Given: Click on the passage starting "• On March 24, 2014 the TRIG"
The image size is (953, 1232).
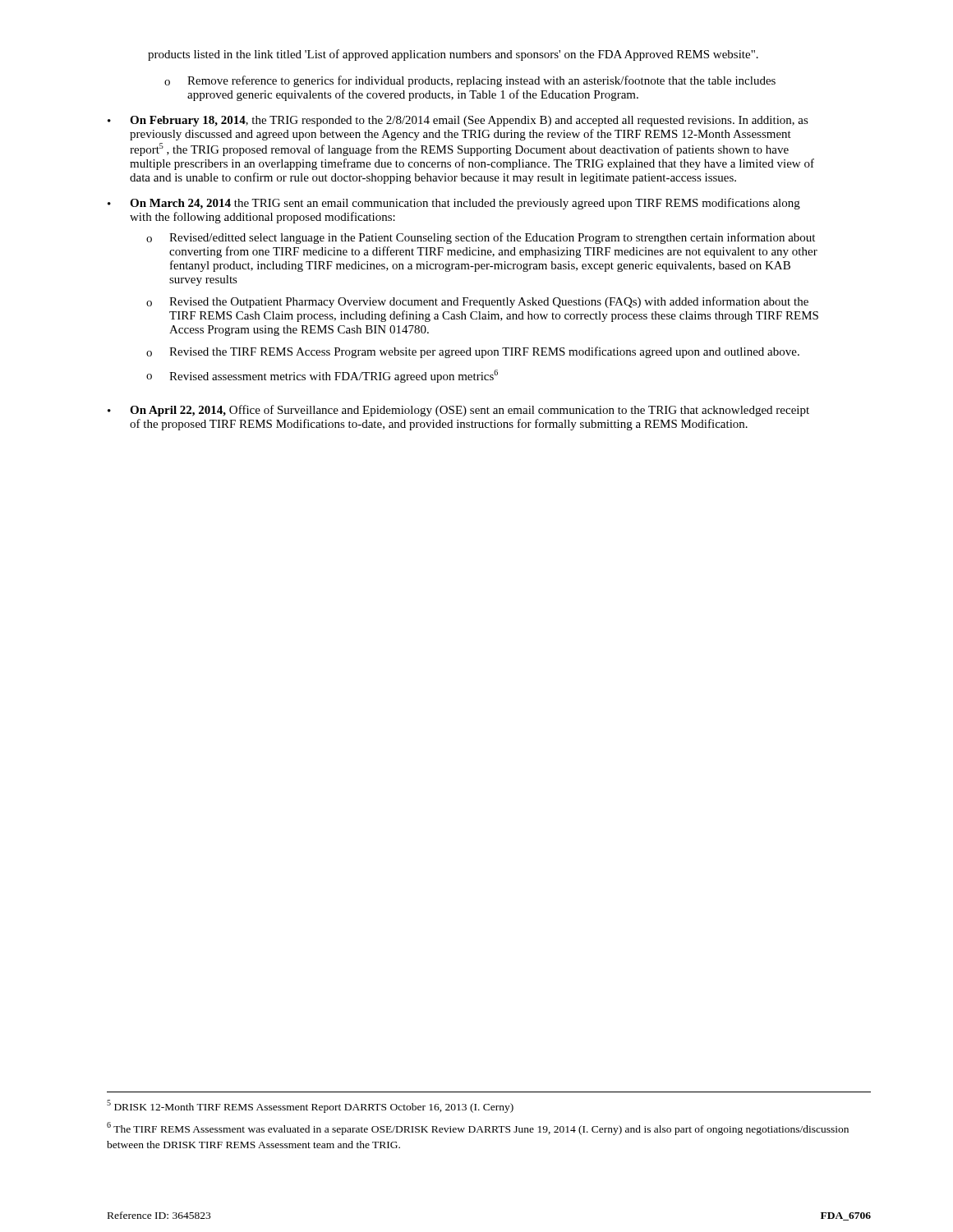Looking at the screenshot, I should coord(464,294).
